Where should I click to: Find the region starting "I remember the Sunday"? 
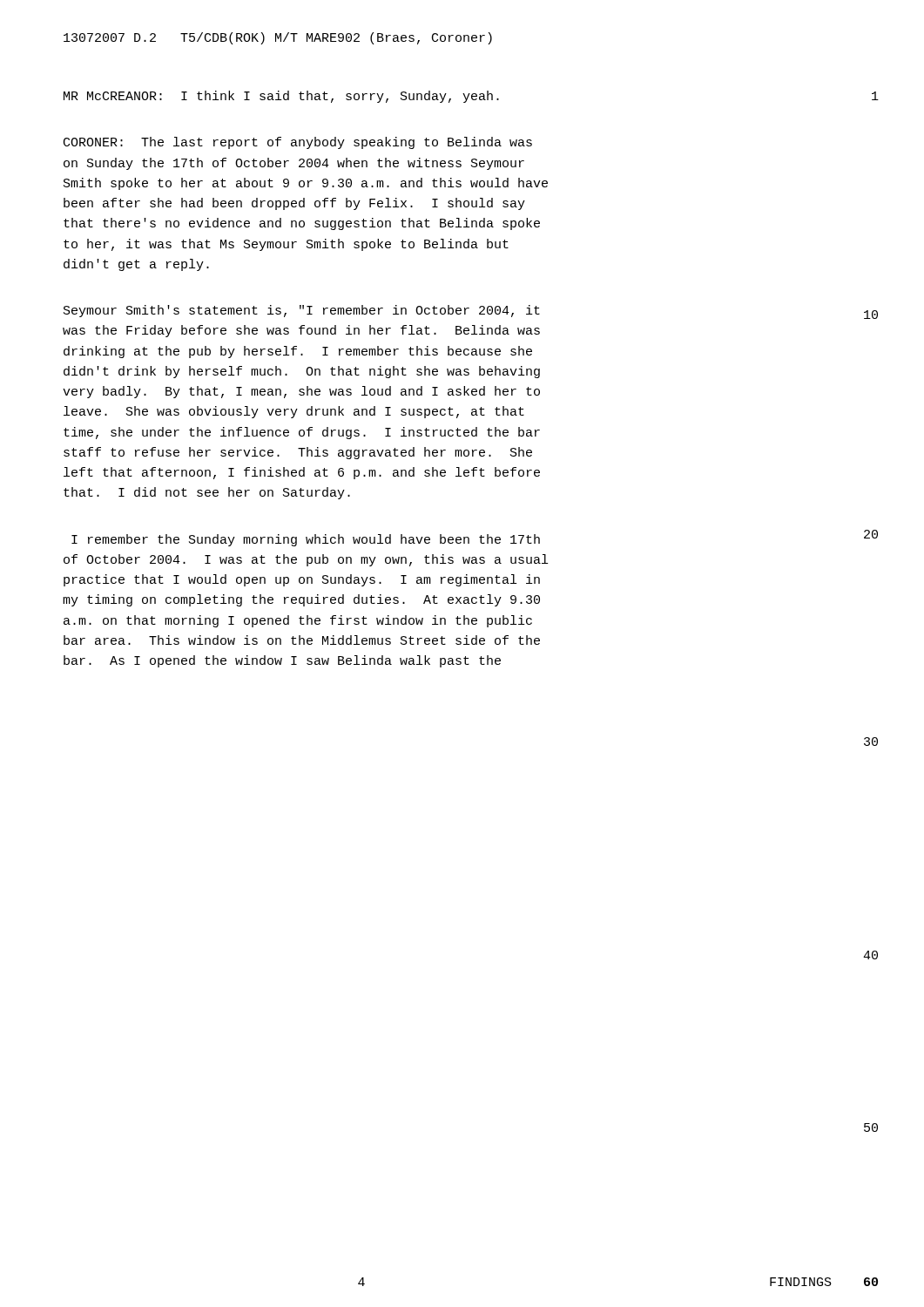tap(306, 601)
